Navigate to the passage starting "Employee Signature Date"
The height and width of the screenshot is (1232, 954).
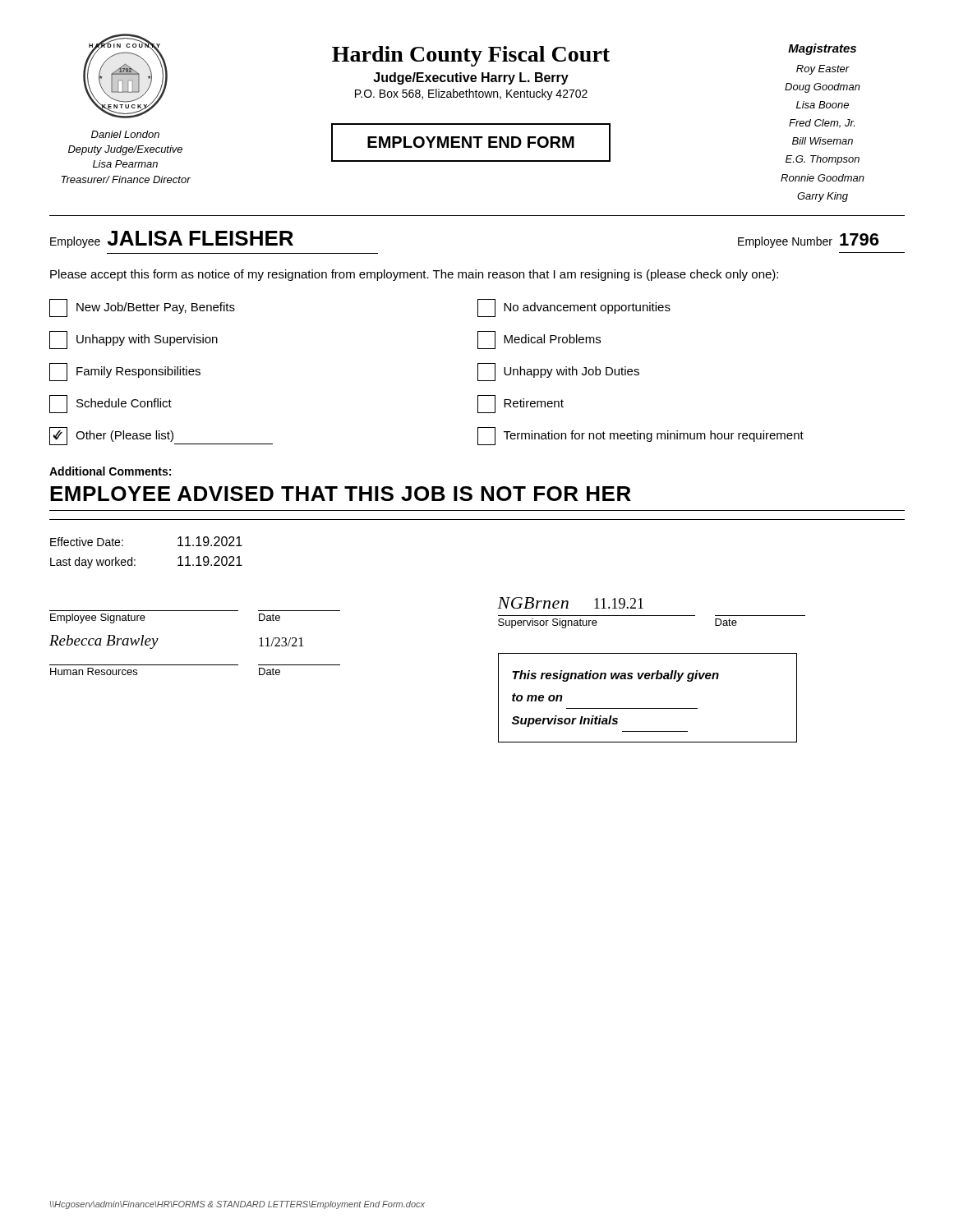coord(195,617)
